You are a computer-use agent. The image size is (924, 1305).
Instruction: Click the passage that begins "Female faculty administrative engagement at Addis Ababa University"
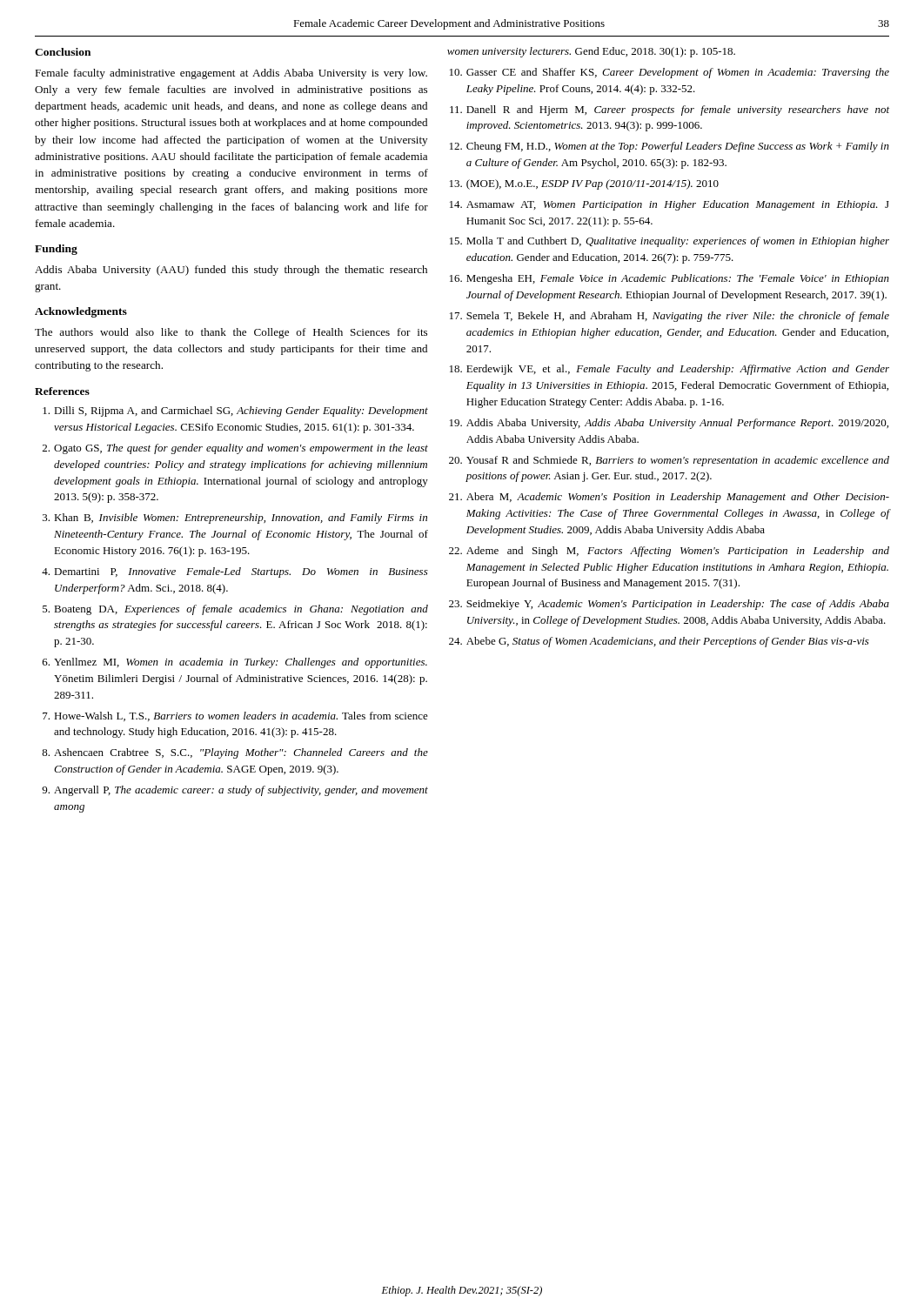tap(231, 148)
